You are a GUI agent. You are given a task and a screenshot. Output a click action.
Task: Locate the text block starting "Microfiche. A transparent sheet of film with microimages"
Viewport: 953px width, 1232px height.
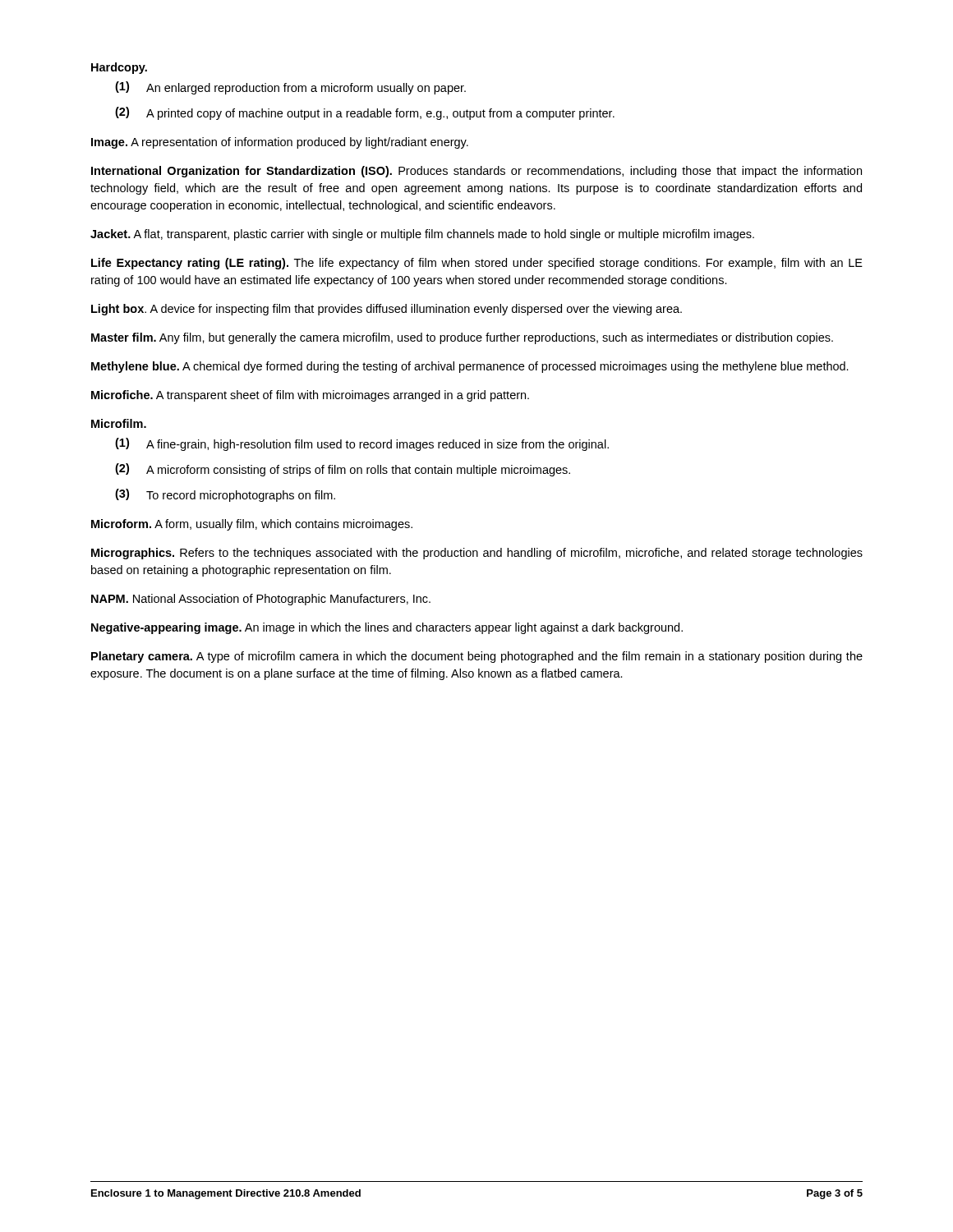310,395
